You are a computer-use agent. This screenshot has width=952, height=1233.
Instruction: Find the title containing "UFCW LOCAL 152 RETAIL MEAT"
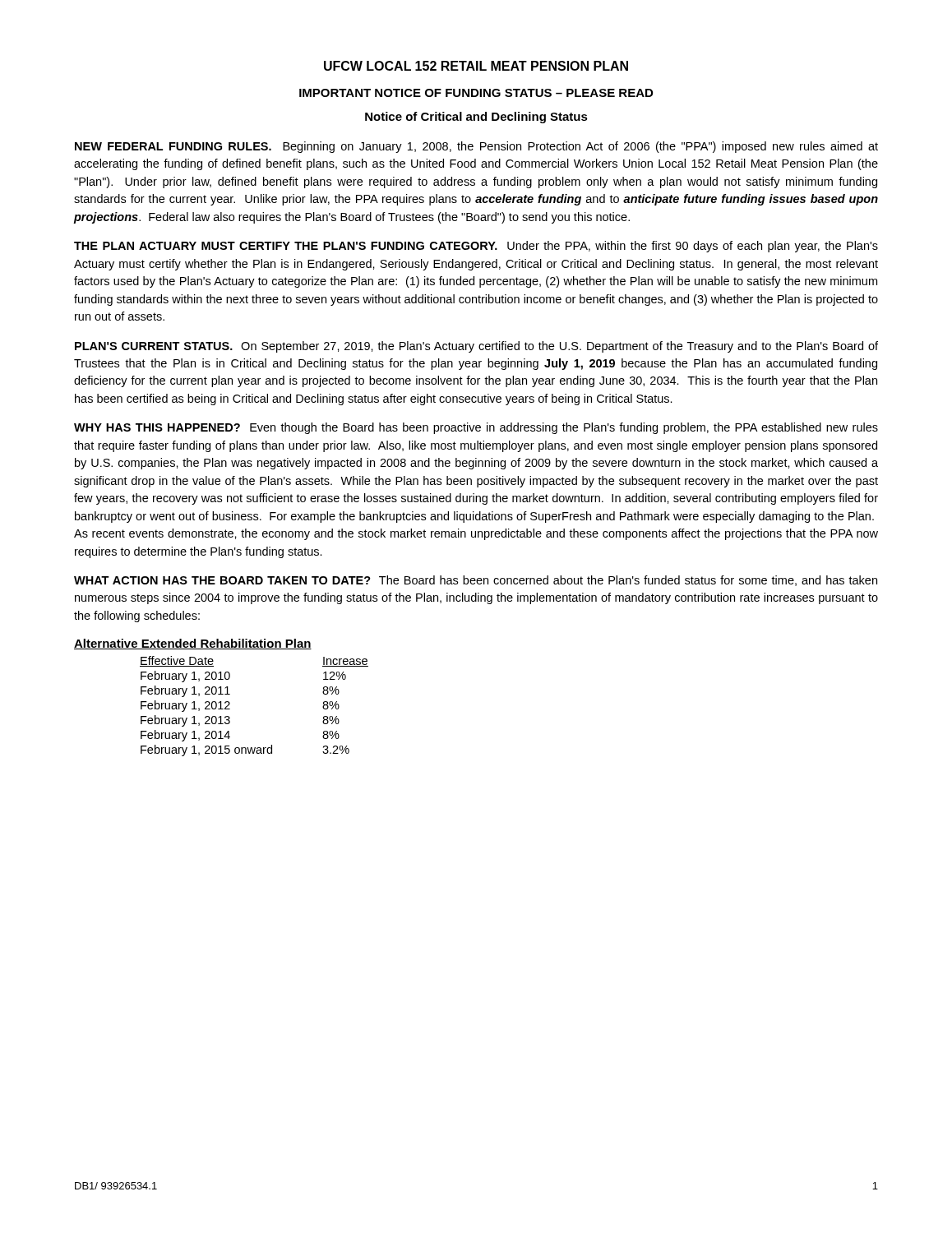(476, 66)
